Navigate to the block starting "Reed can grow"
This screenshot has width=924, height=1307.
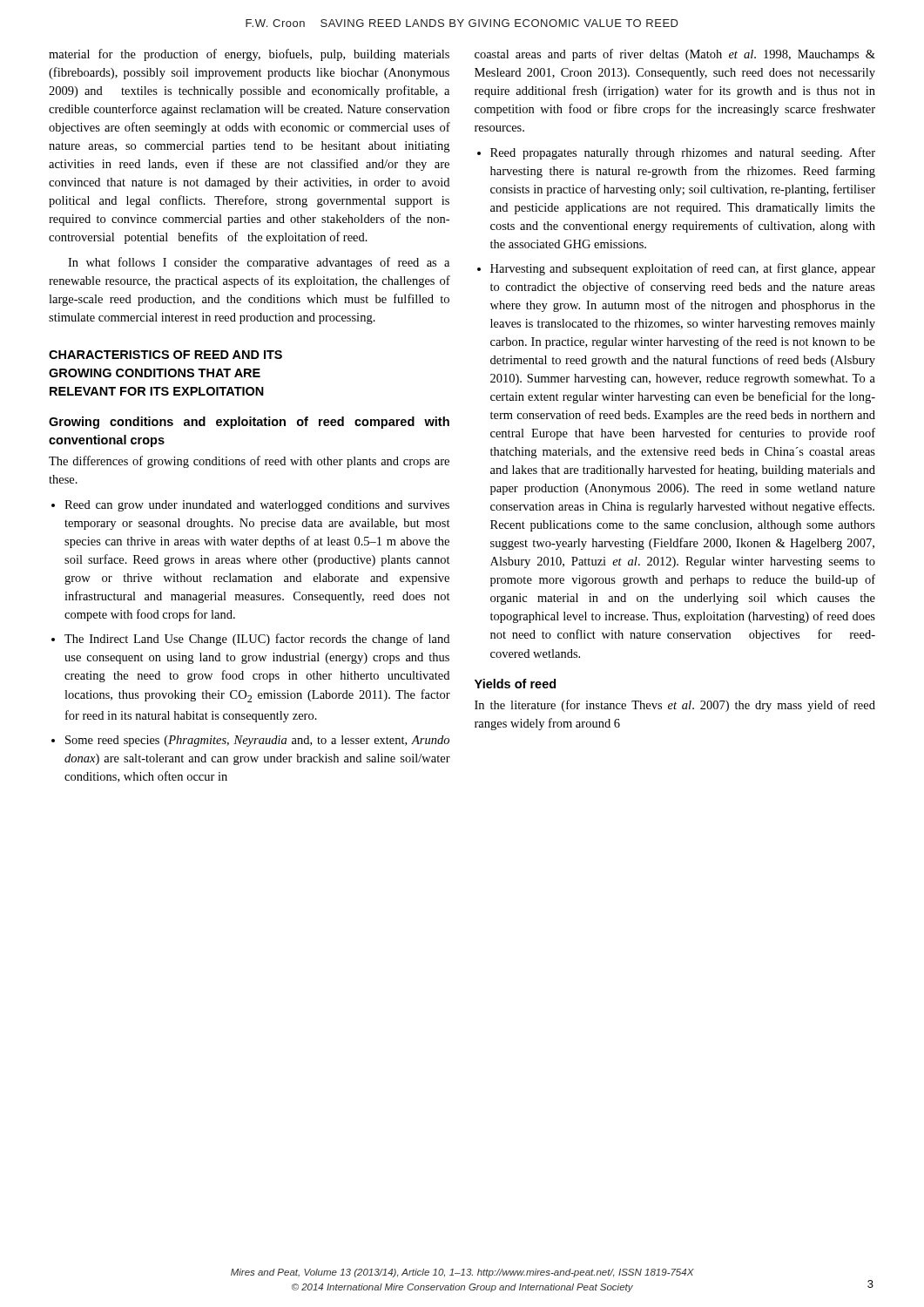point(257,560)
